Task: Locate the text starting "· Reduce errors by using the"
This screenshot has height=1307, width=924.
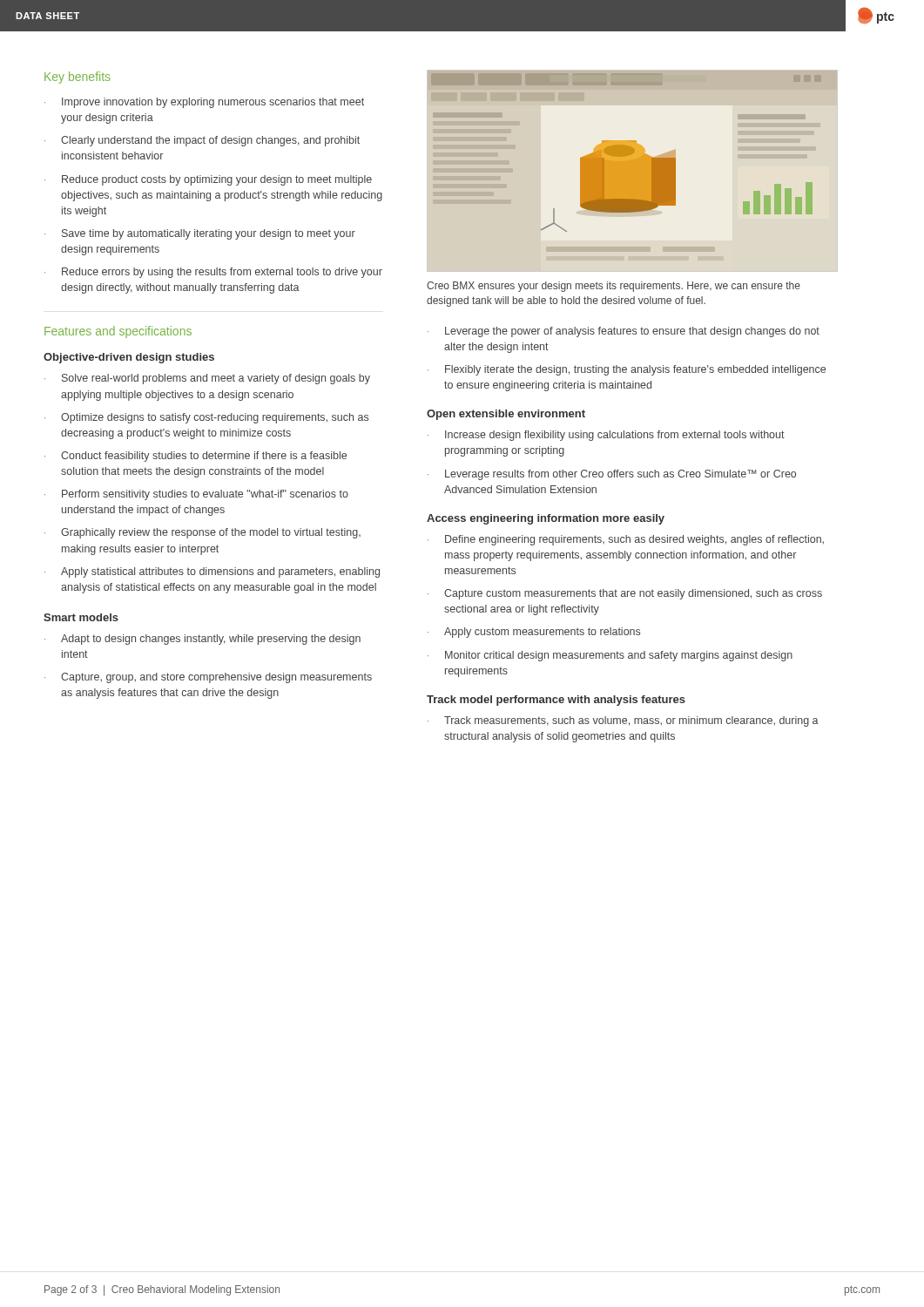Action: [x=213, y=280]
